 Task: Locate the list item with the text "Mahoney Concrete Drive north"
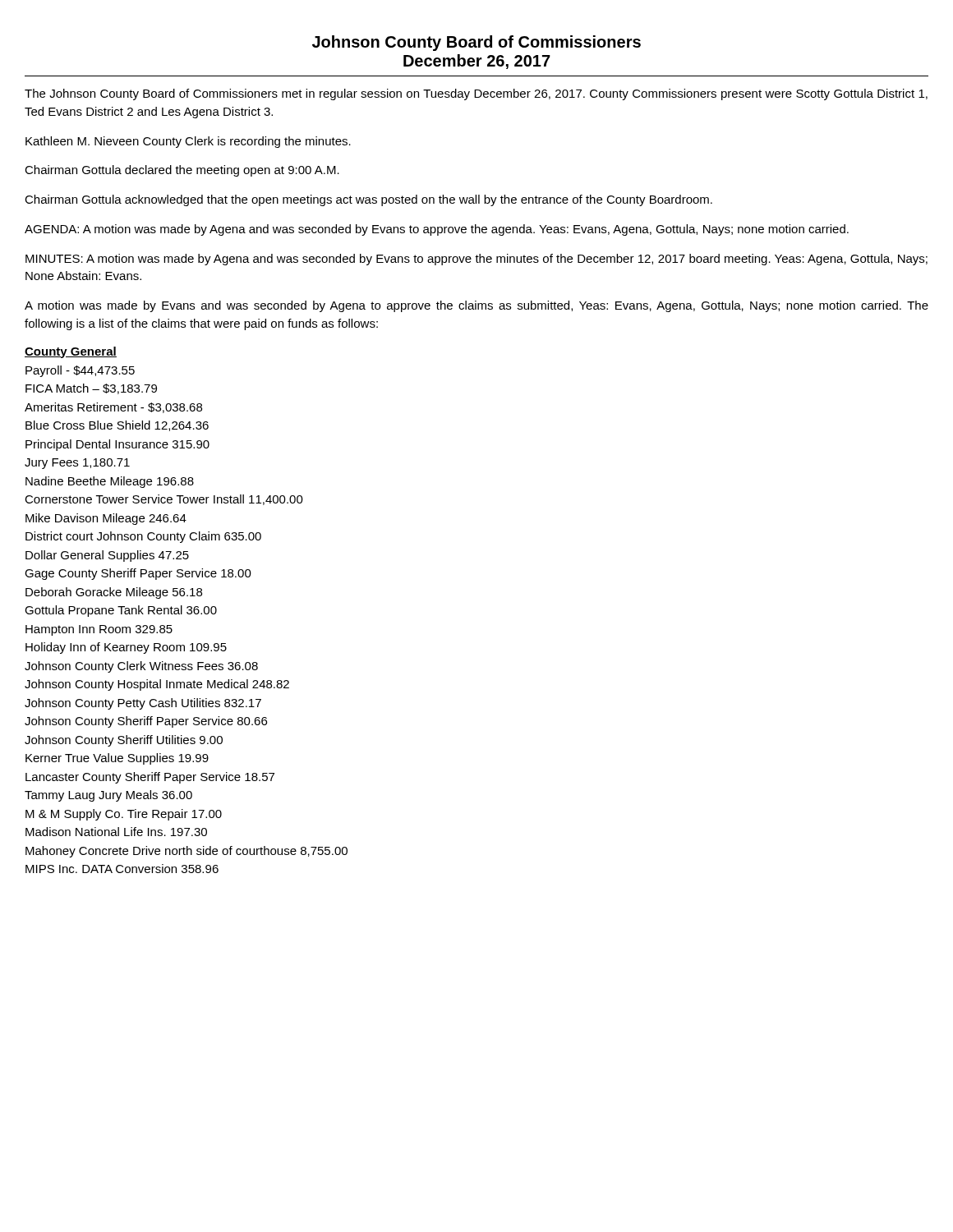tap(186, 850)
